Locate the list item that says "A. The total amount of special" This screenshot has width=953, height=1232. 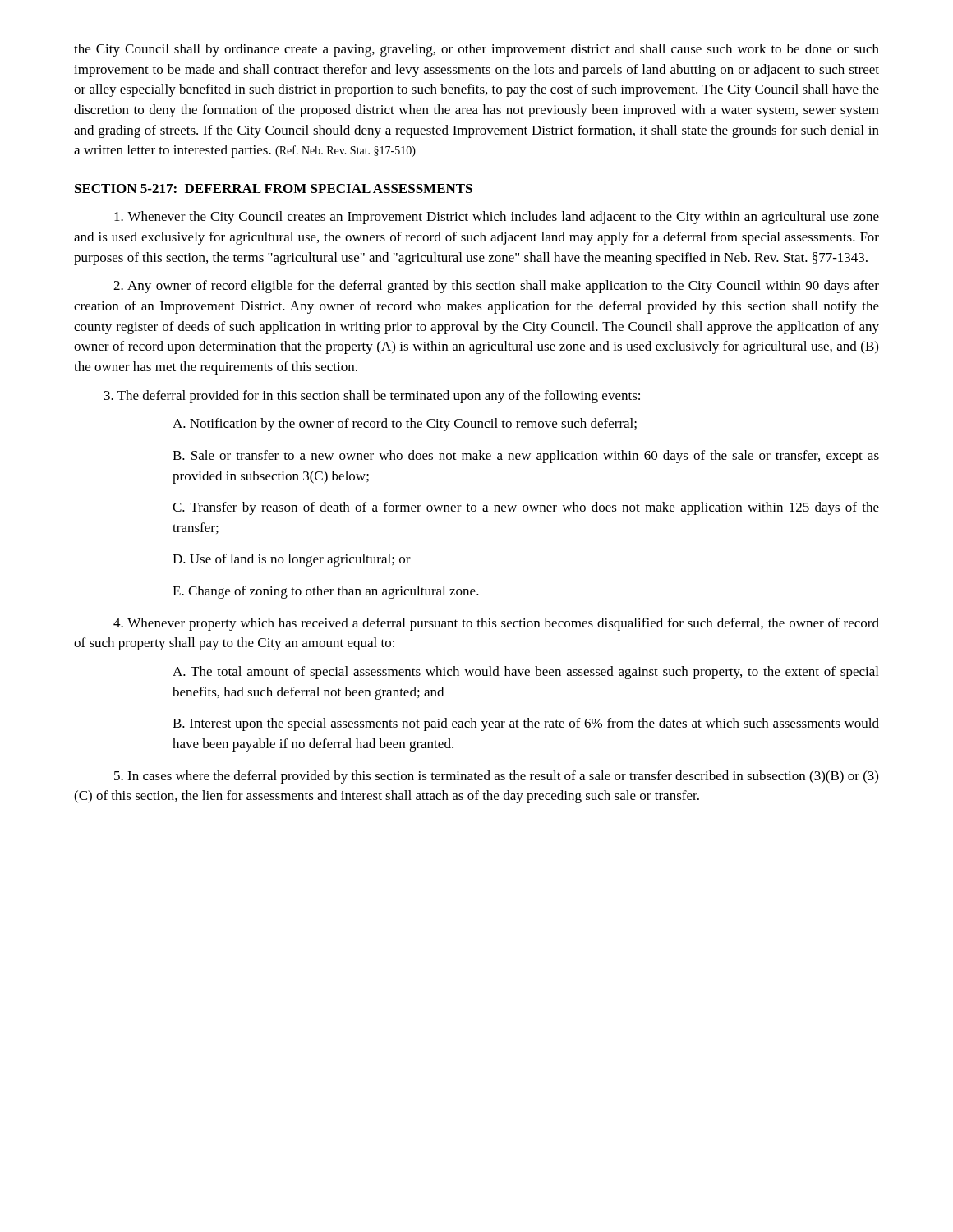(x=526, y=682)
